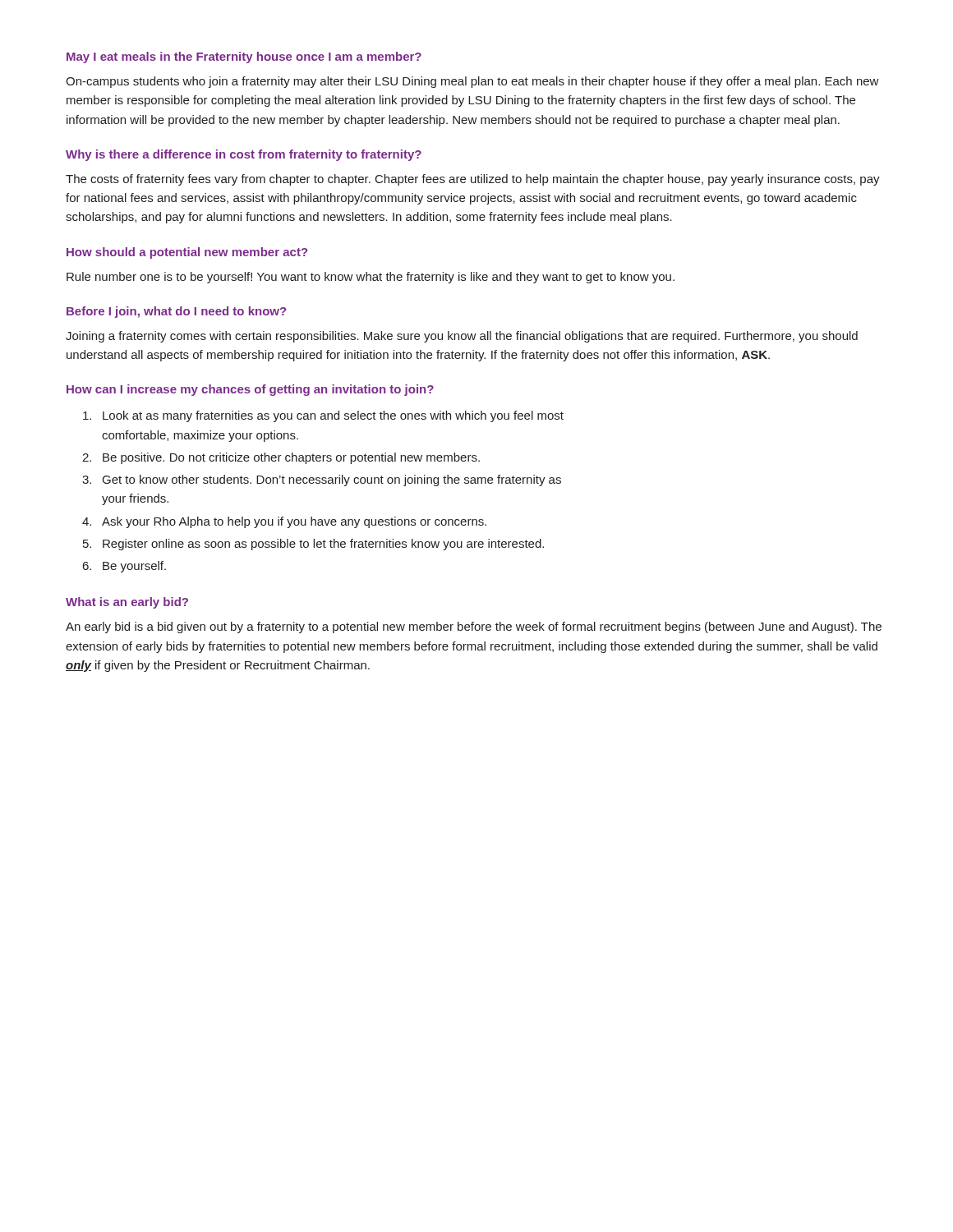Locate the list item that reads "5. Register online as soon"
Screen dimensions: 1232x953
point(314,543)
